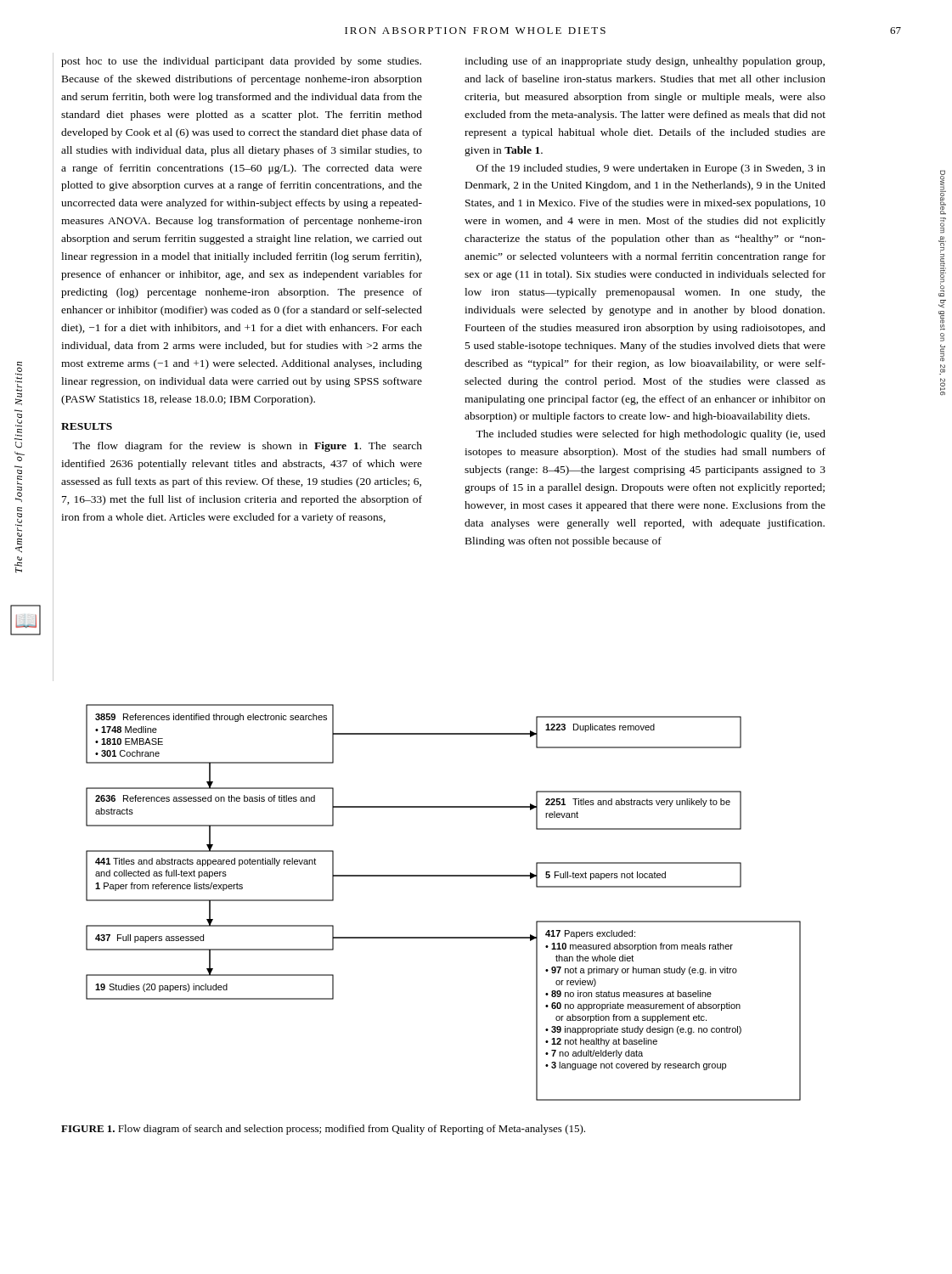Navigate to the block starting "FIGURE 1. Flow diagram of"
Viewport: 952px width, 1274px height.
tap(324, 1128)
